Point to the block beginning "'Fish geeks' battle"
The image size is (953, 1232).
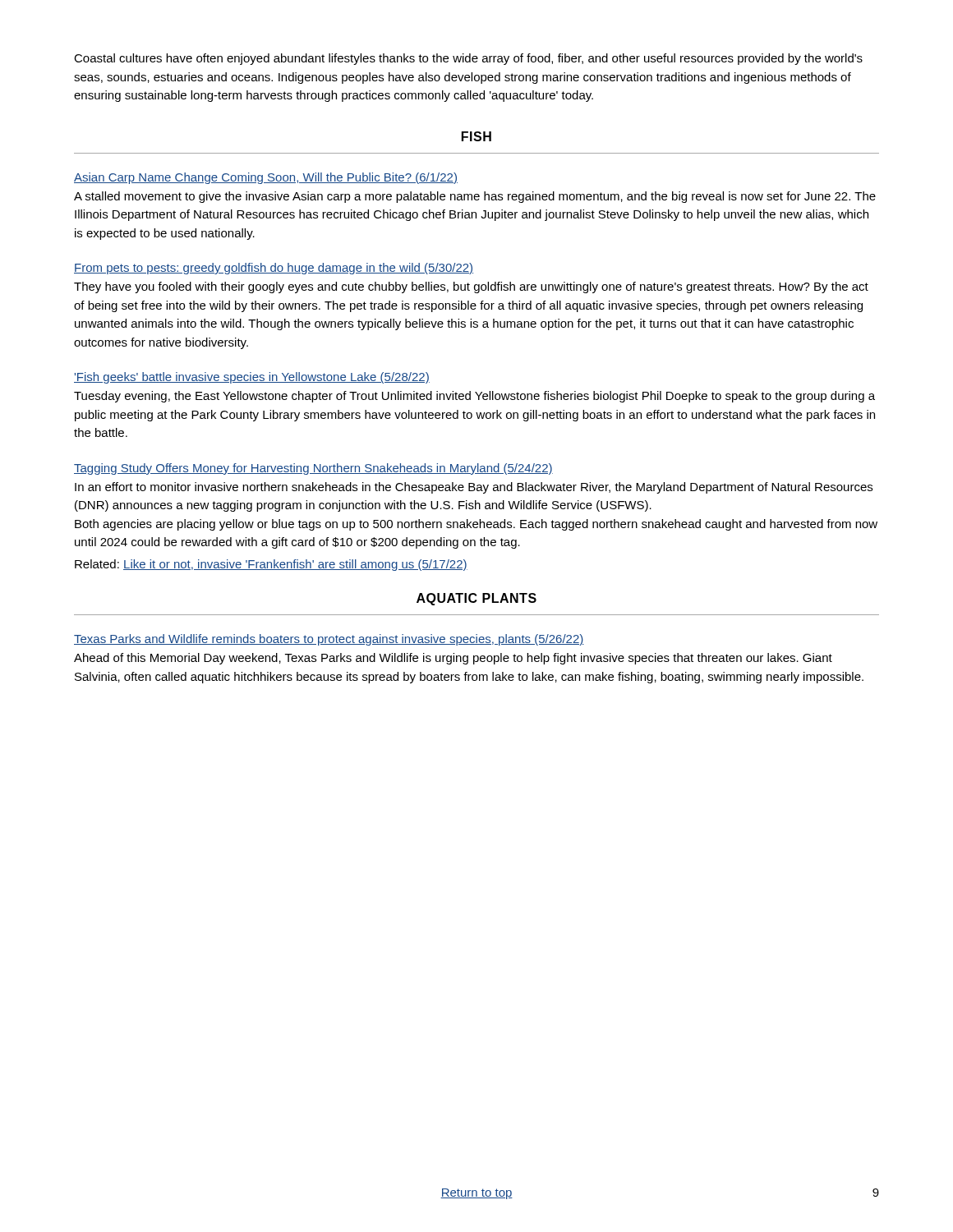(476, 406)
